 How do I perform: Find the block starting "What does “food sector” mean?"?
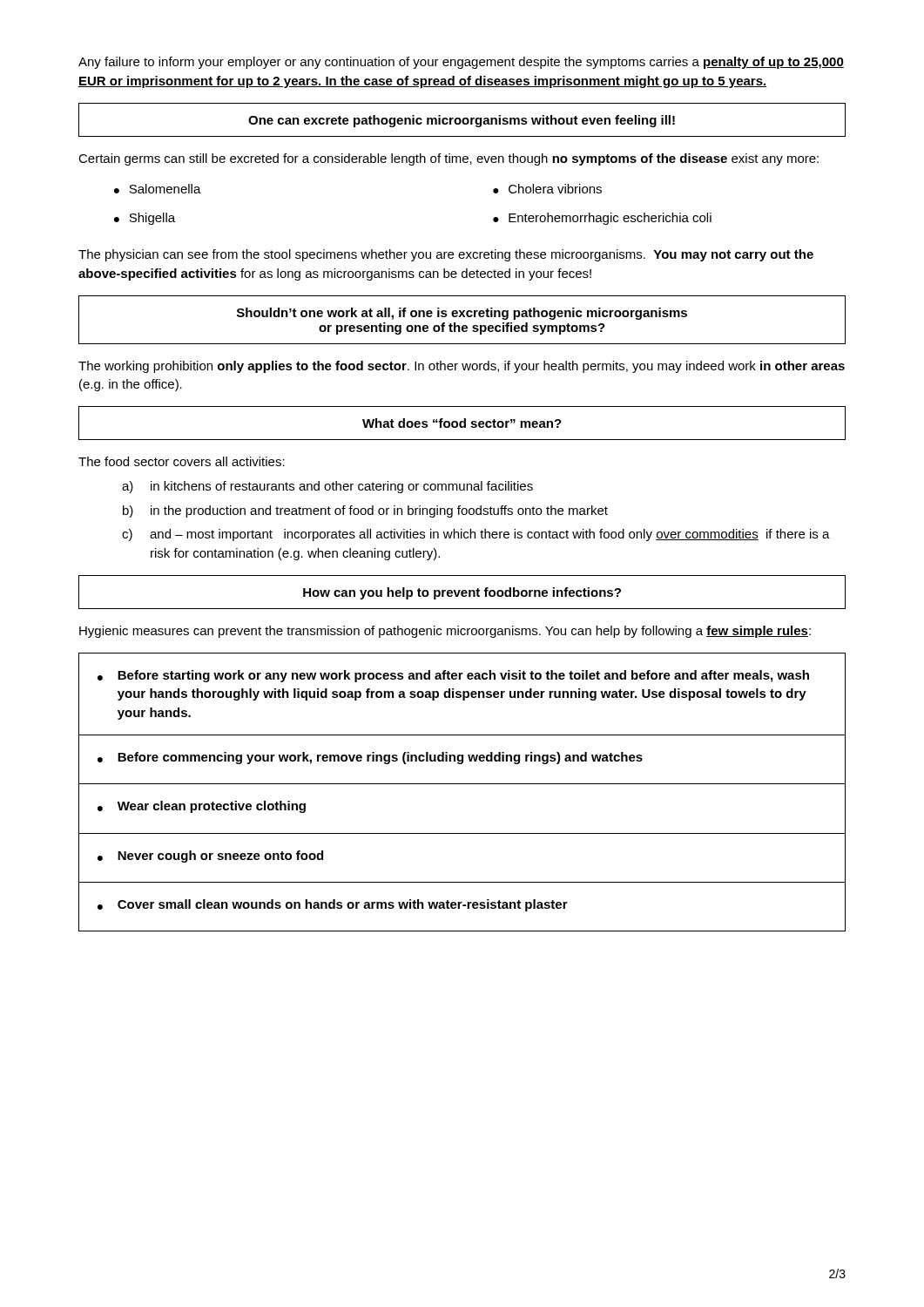click(x=462, y=423)
